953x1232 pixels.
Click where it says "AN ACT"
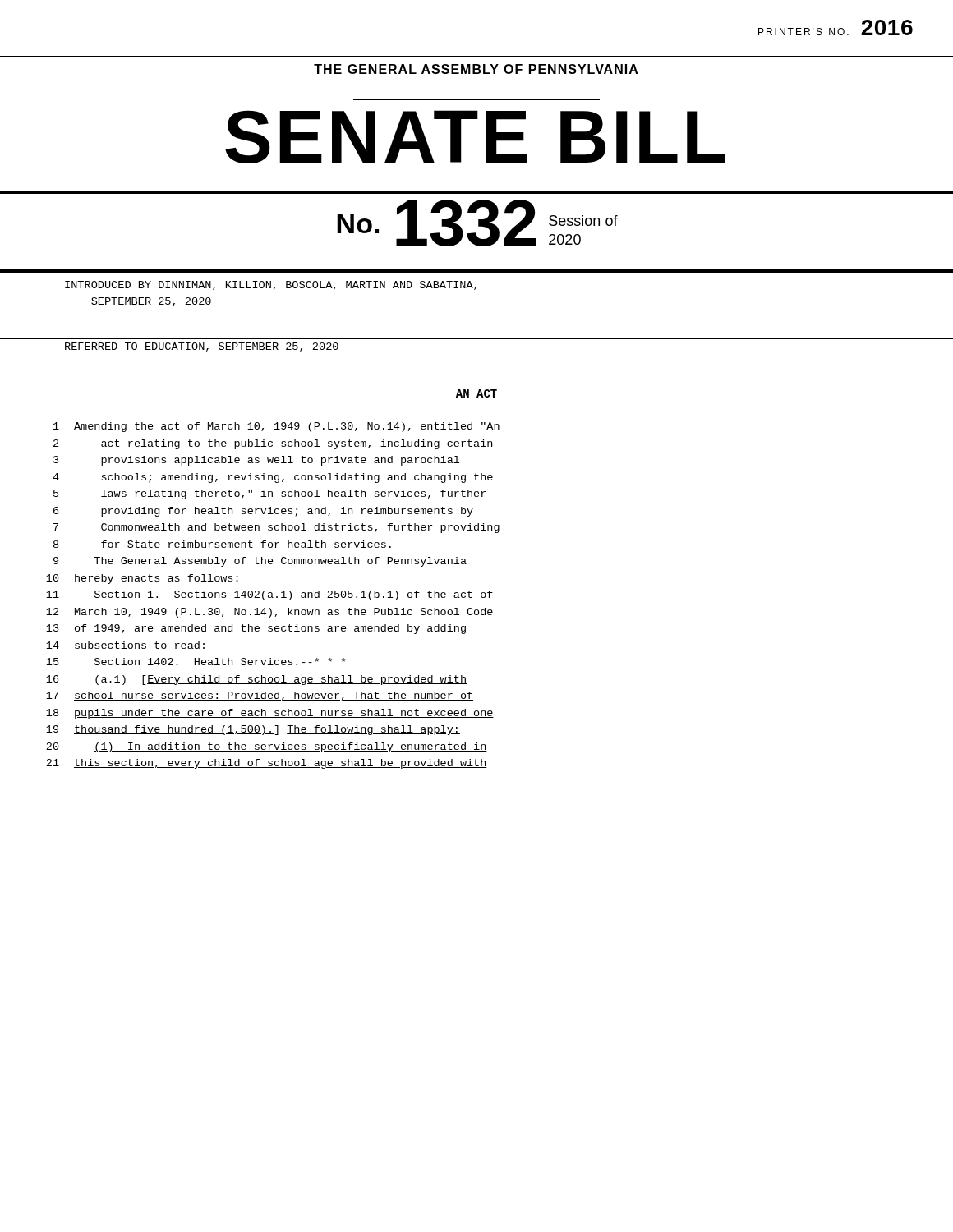click(x=476, y=394)
